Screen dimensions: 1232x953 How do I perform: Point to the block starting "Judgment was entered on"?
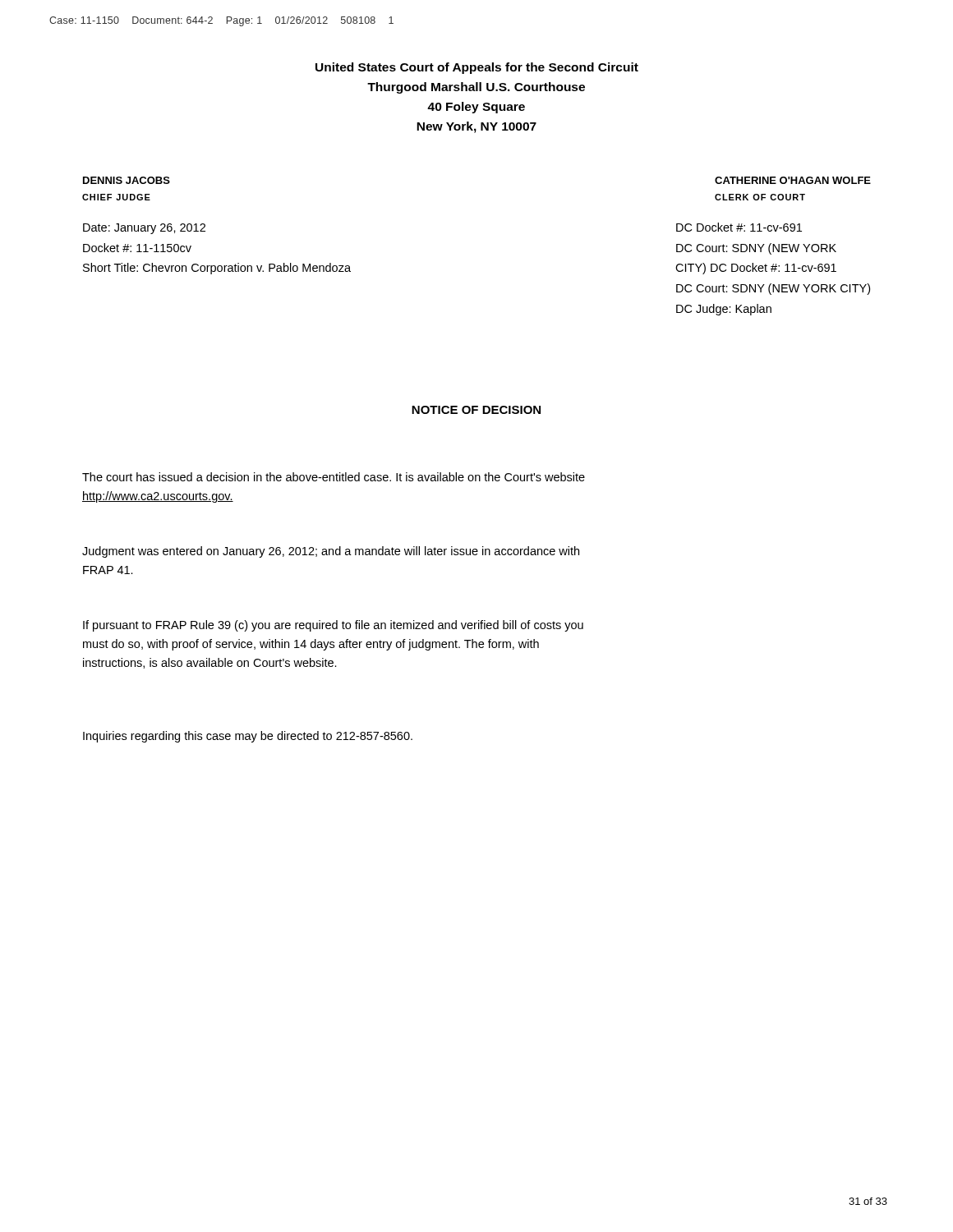[331, 561]
